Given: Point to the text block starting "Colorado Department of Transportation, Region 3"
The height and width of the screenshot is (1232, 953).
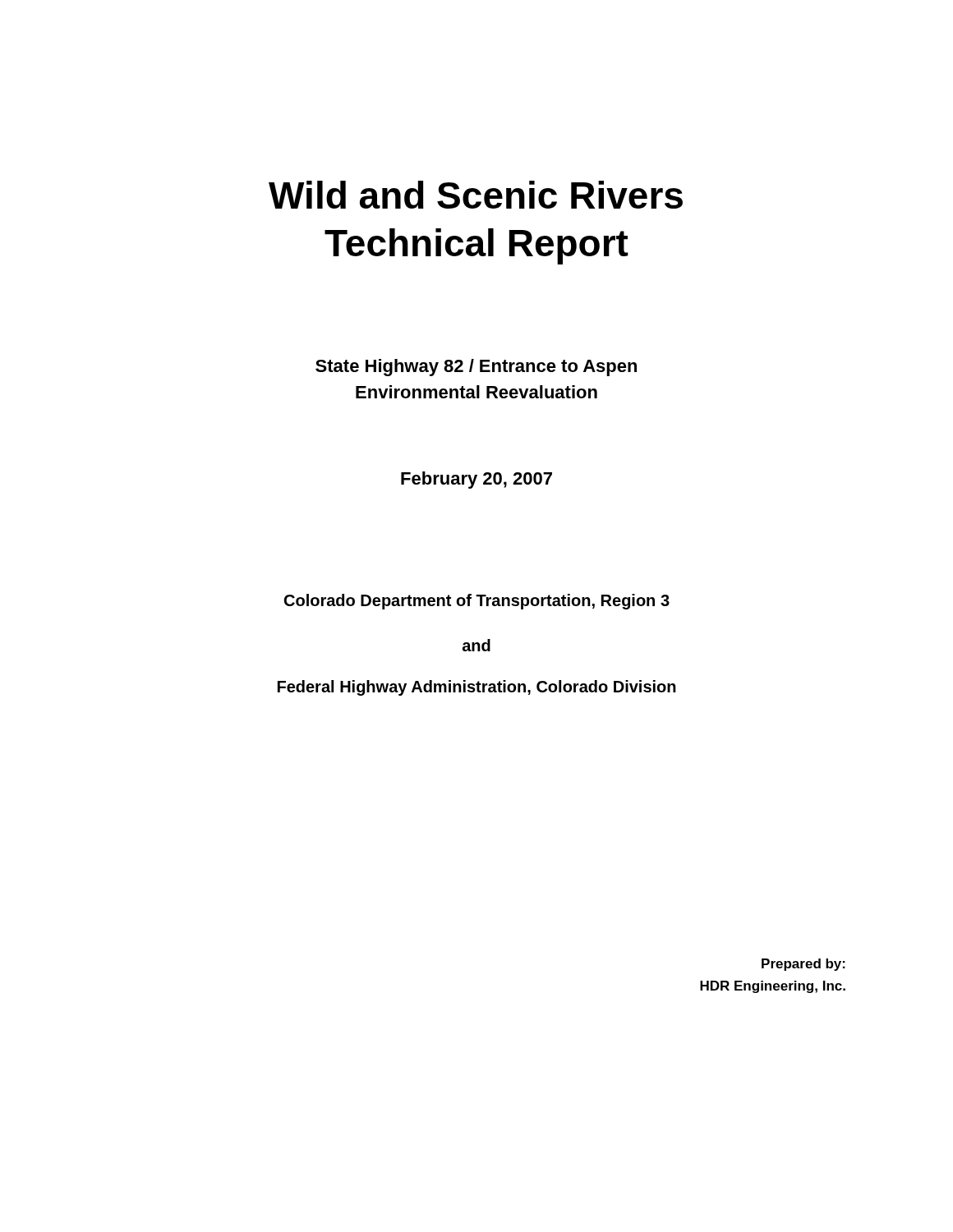Looking at the screenshot, I should (476, 600).
